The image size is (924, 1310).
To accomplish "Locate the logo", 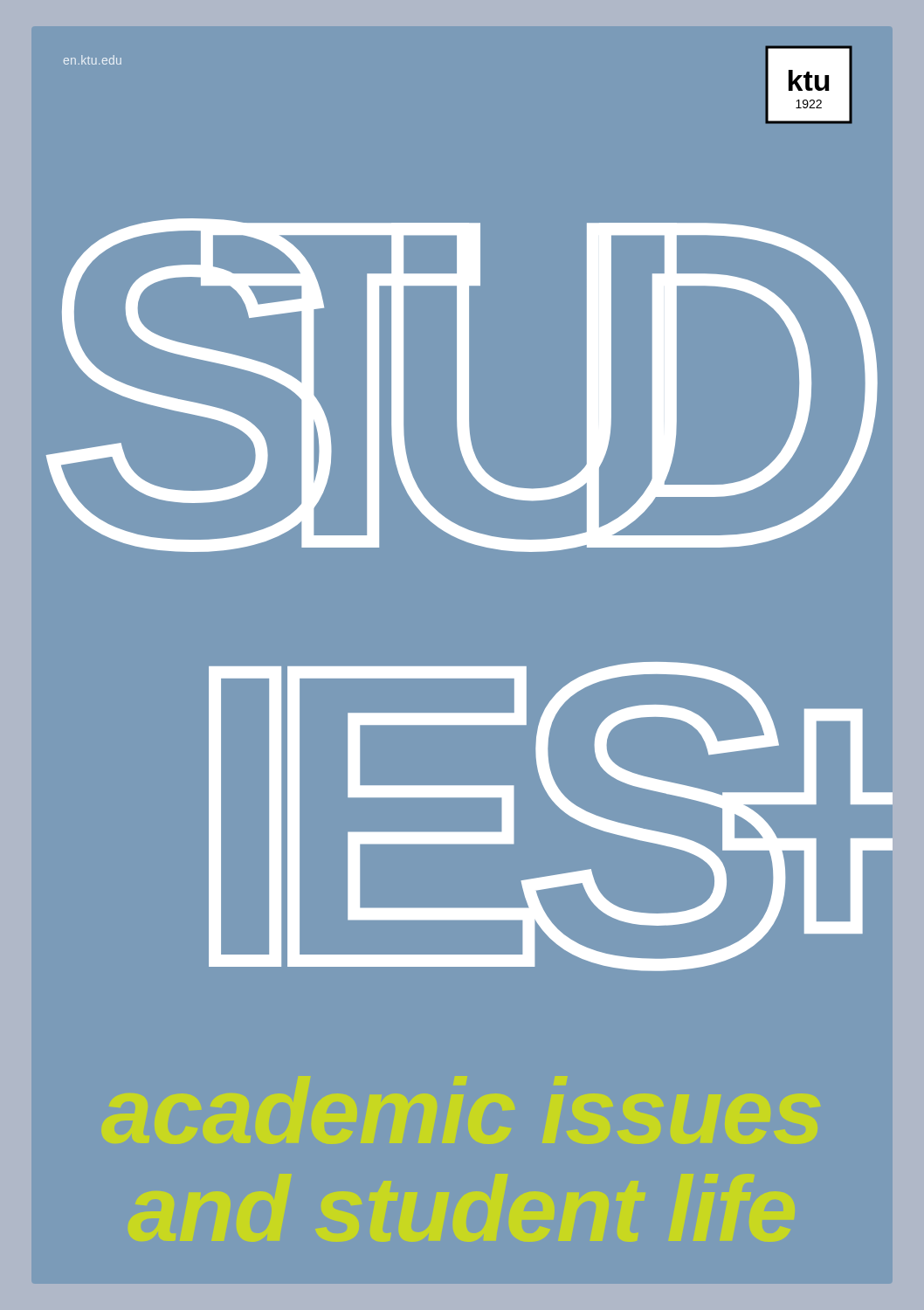I will [809, 85].
